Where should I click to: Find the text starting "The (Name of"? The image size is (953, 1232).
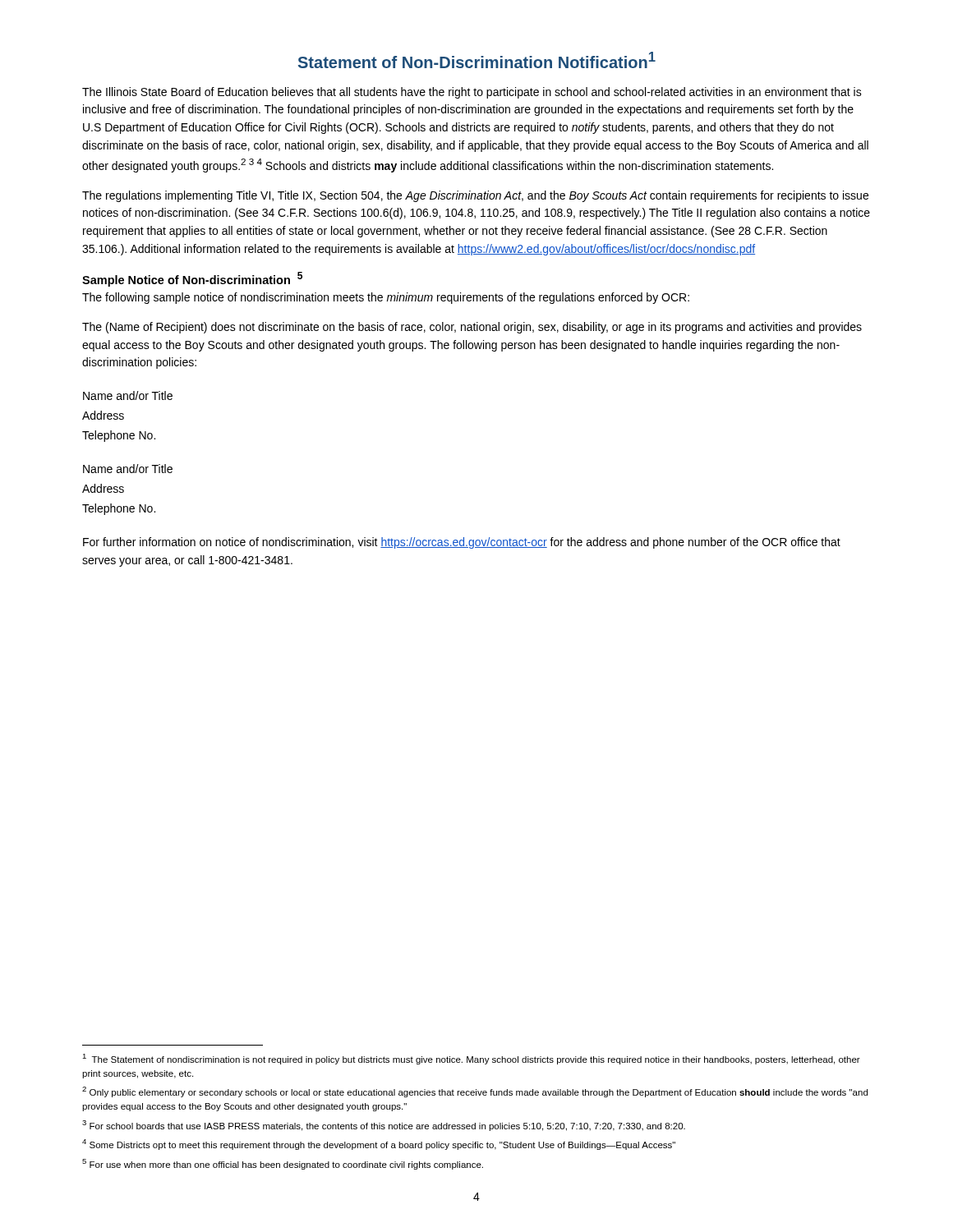pyautogui.click(x=472, y=345)
